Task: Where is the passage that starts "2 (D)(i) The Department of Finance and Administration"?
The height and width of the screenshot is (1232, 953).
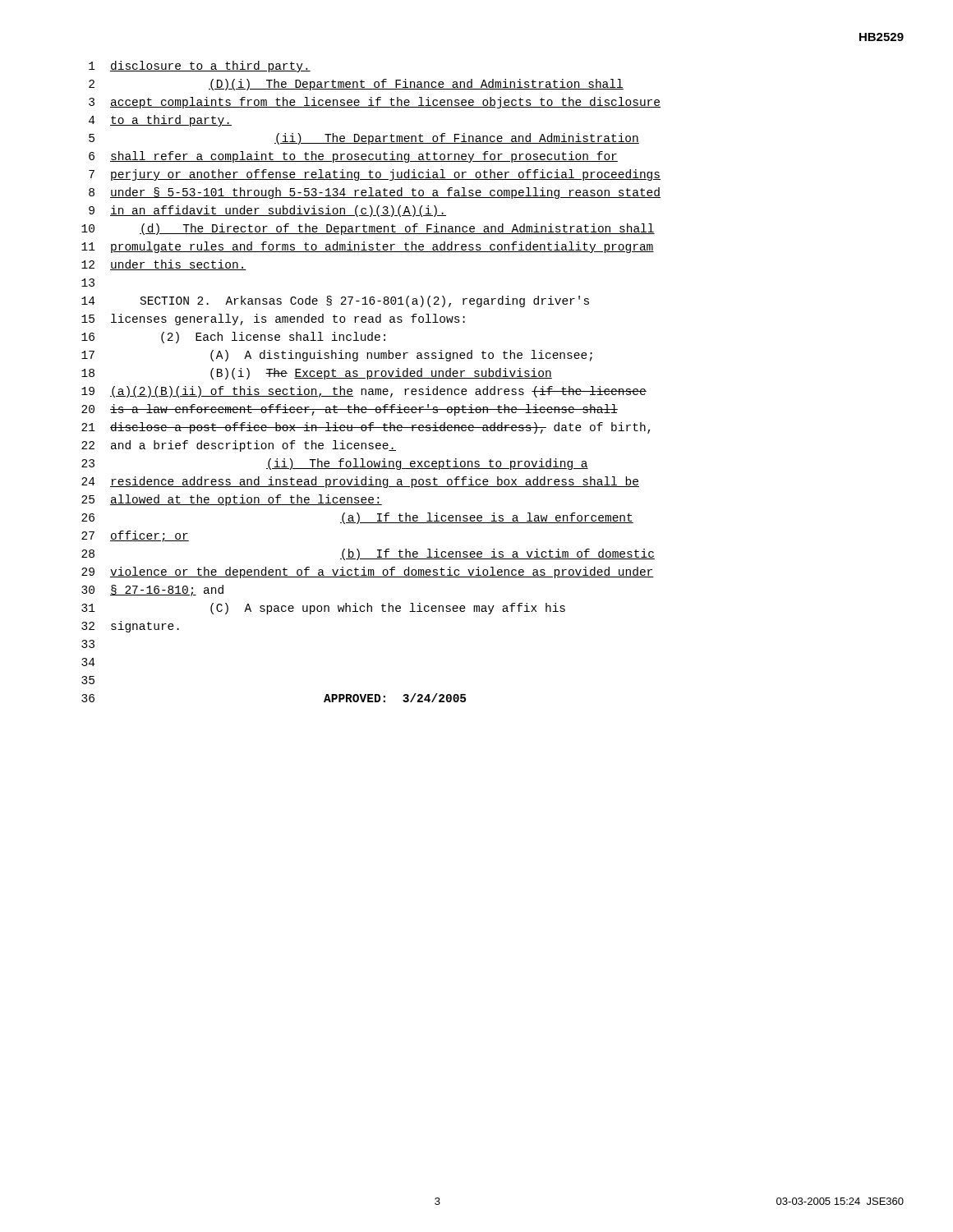Action: click(x=485, y=85)
